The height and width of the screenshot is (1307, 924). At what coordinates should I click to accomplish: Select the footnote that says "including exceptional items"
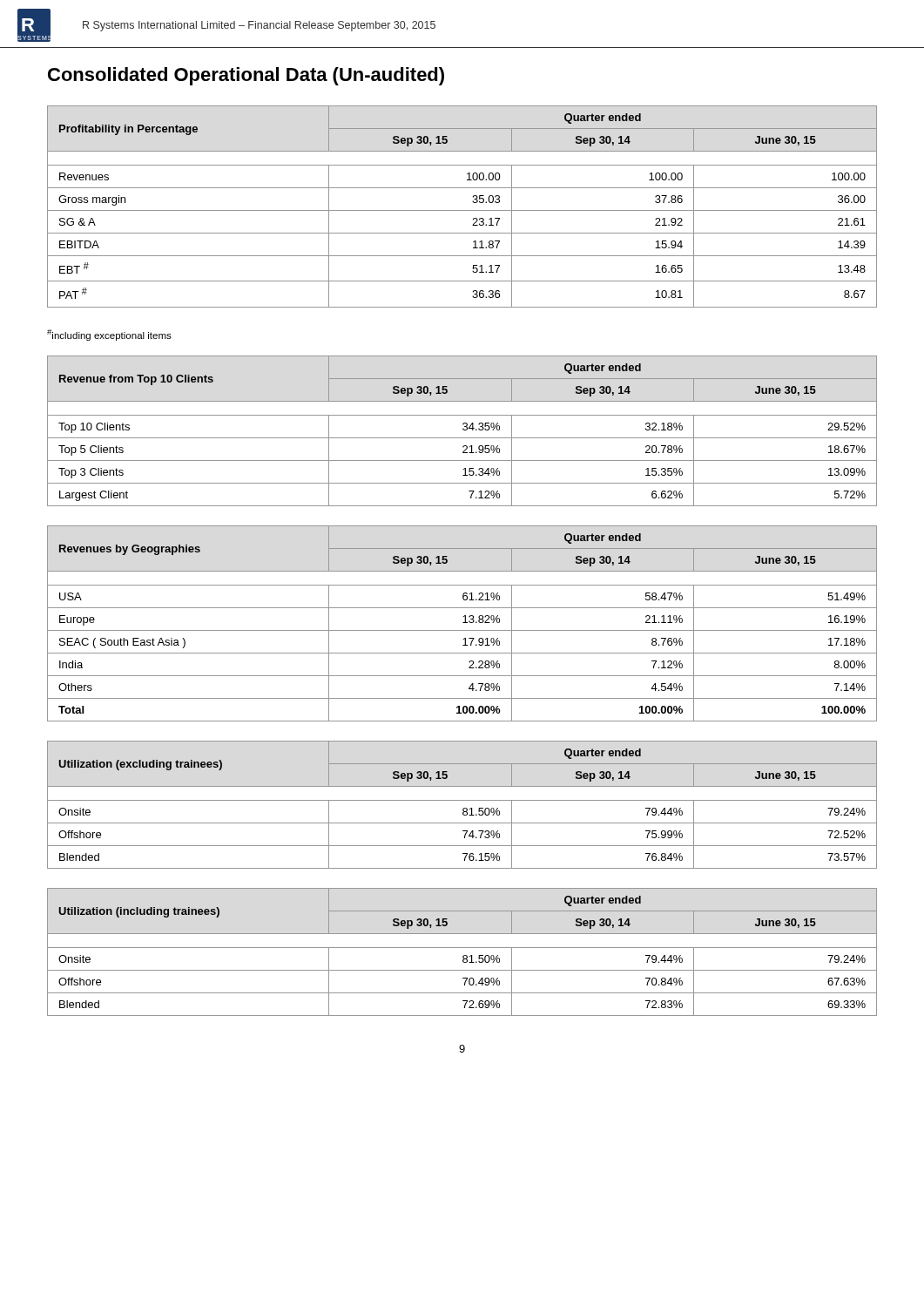(109, 333)
